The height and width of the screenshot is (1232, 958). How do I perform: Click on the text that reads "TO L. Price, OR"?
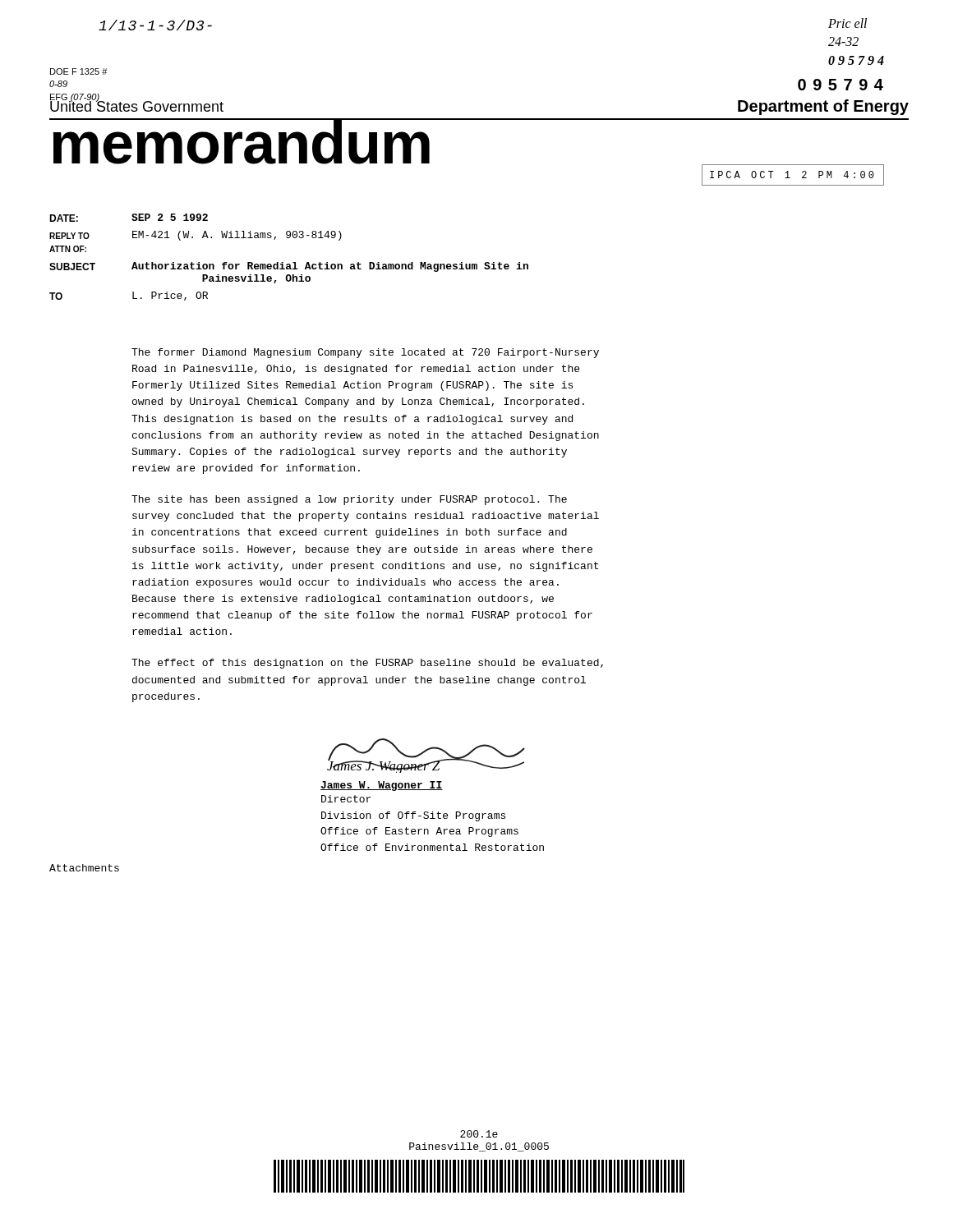[x=129, y=296]
